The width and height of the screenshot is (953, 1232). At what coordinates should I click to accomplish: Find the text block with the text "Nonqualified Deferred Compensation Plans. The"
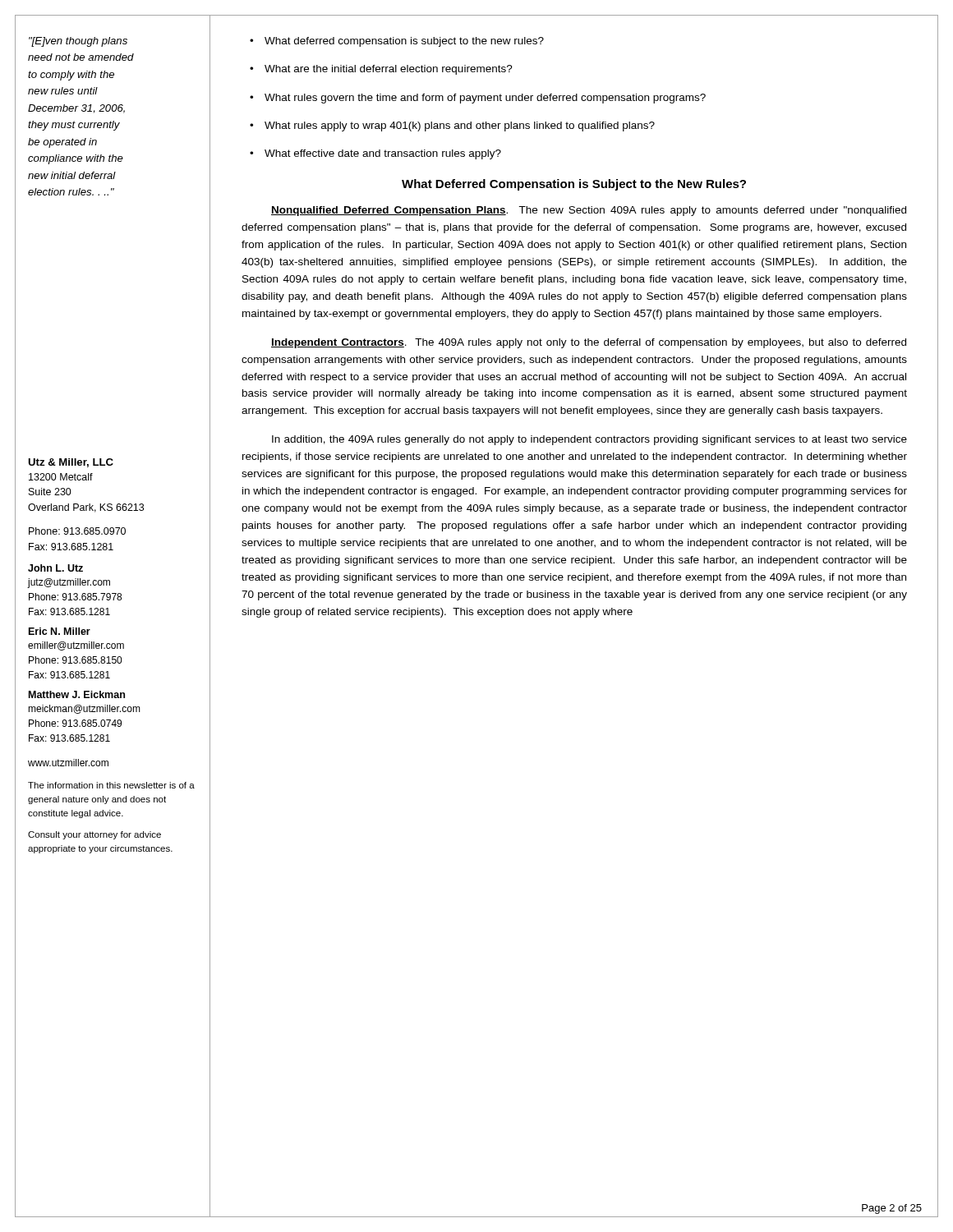pyautogui.click(x=574, y=261)
